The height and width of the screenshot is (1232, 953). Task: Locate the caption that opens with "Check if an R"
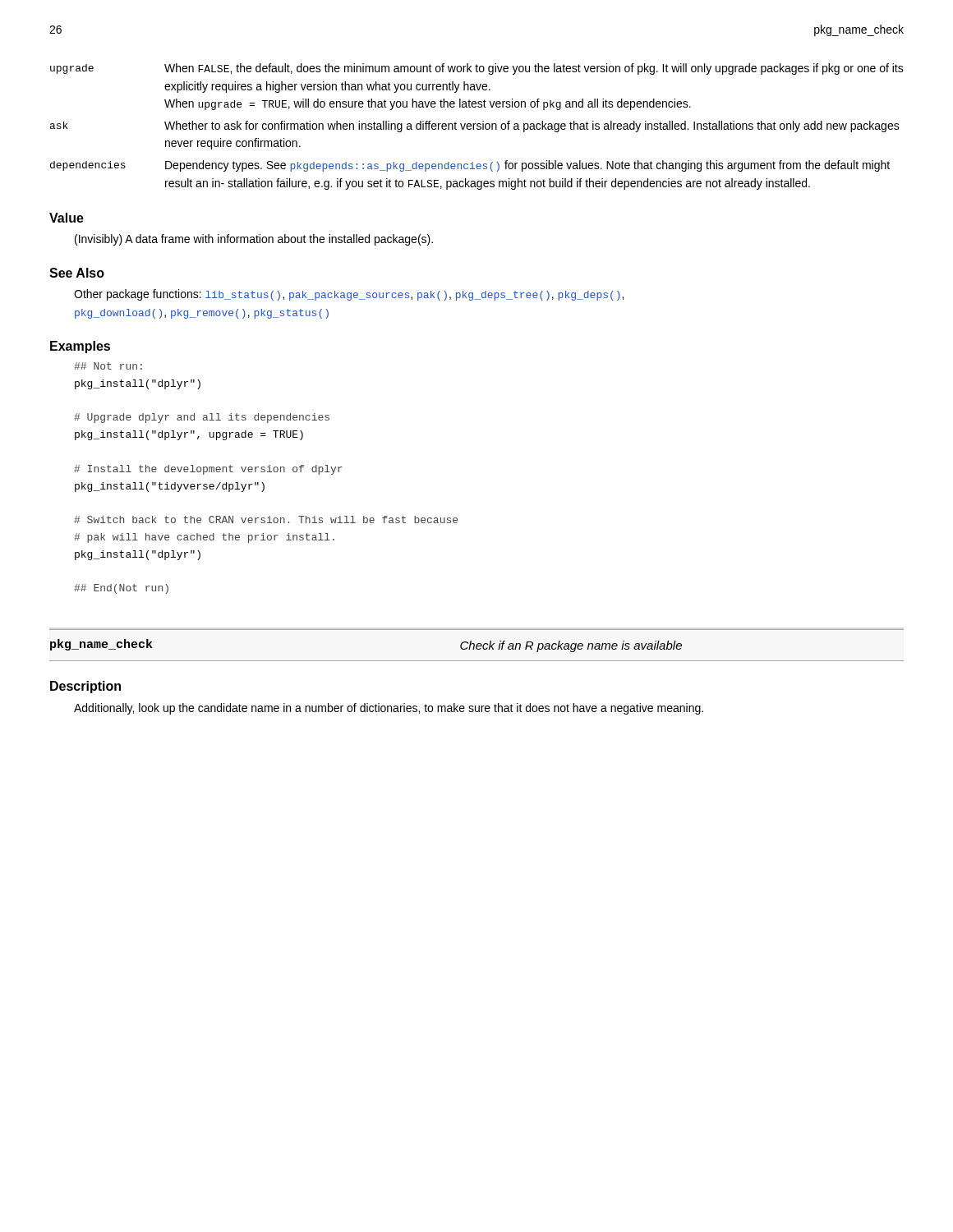click(x=571, y=645)
